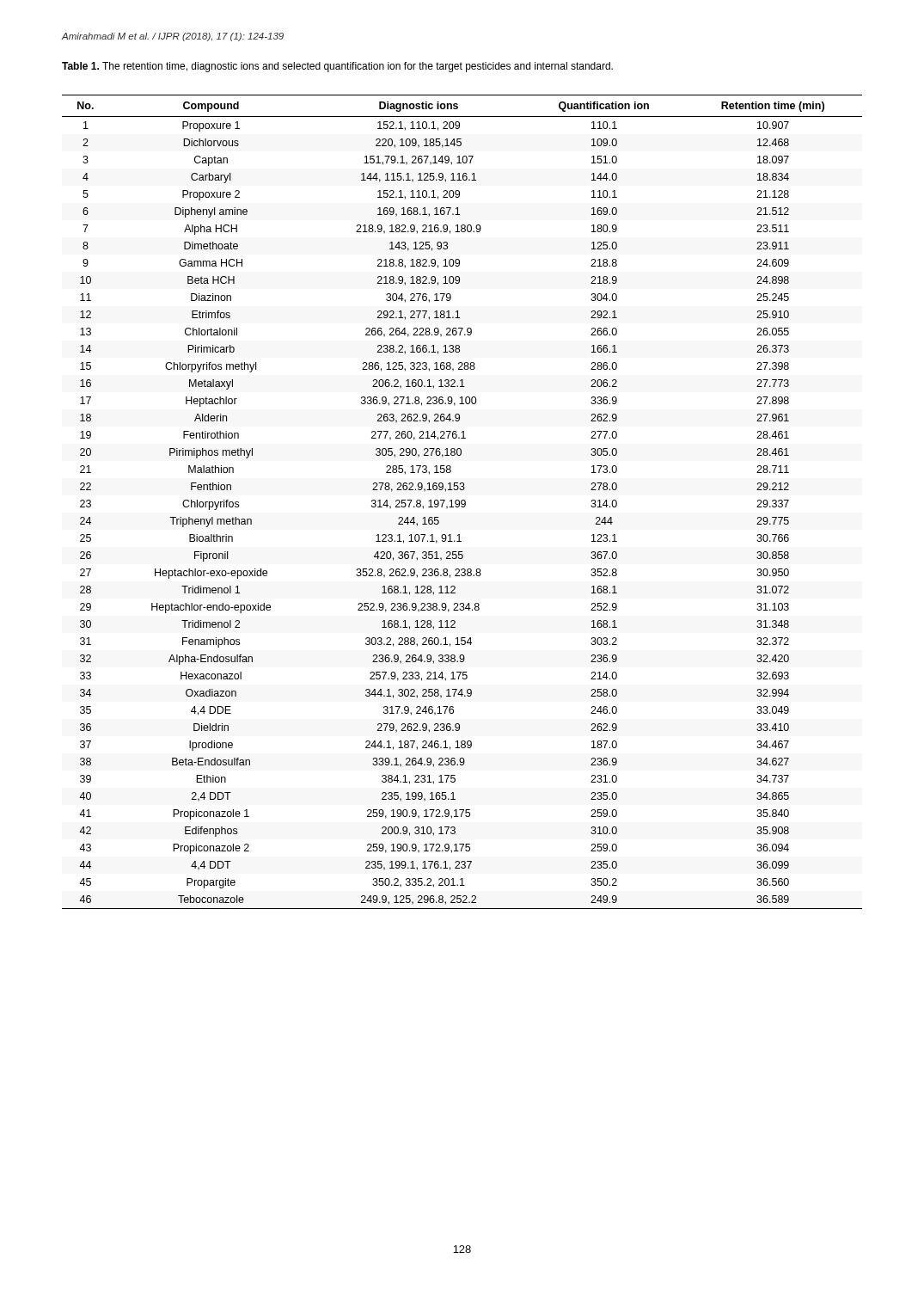The image size is (924, 1290).
Task: Find the table
Action: (462, 502)
